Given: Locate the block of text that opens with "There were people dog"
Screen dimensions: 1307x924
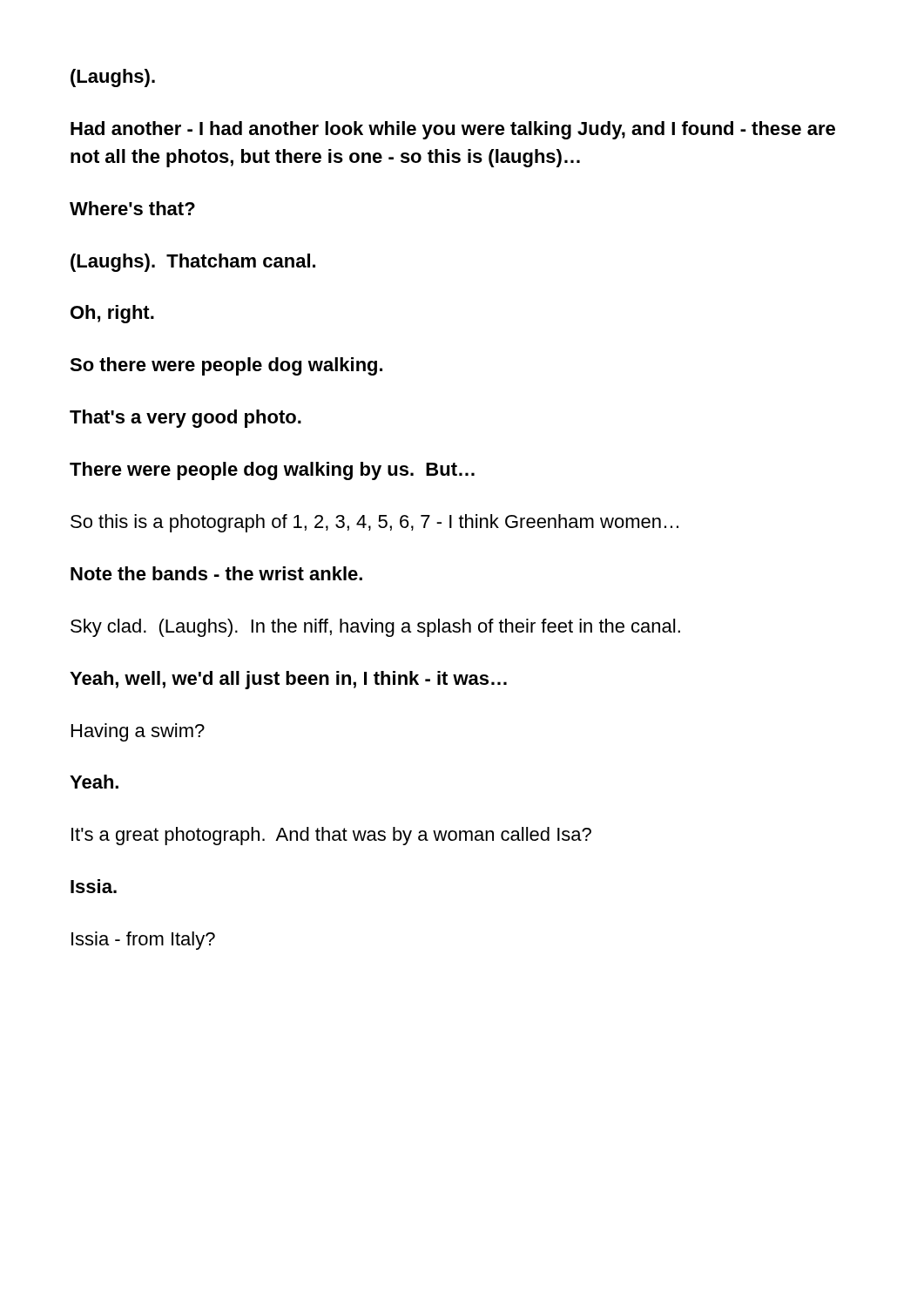Looking at the screenshot, I should pyautogui.click(x=273, y=469).
